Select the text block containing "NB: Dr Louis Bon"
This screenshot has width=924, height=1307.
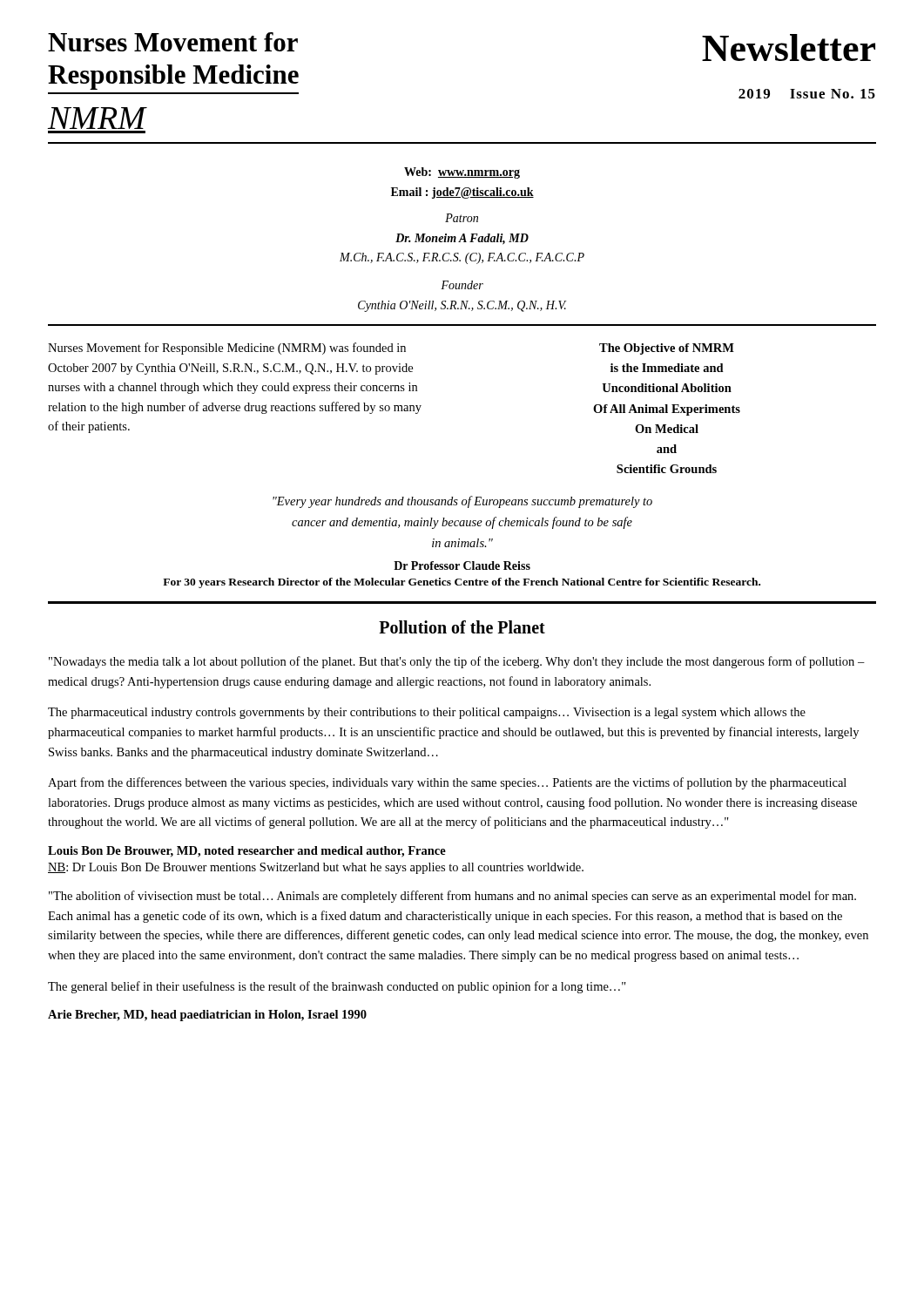[x=316, y=867]
